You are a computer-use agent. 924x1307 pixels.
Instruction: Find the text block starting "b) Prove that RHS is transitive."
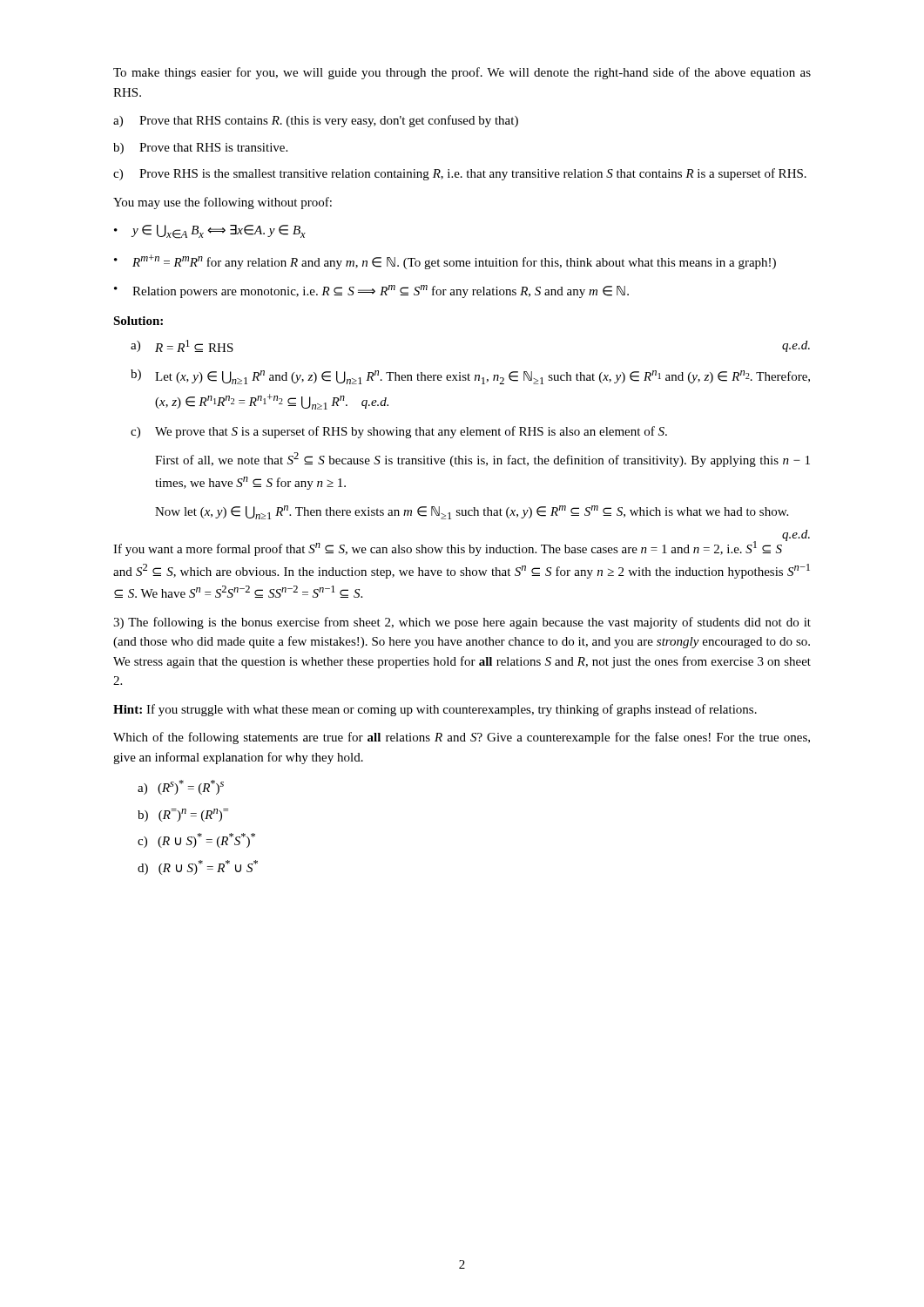tap(200, 149)
